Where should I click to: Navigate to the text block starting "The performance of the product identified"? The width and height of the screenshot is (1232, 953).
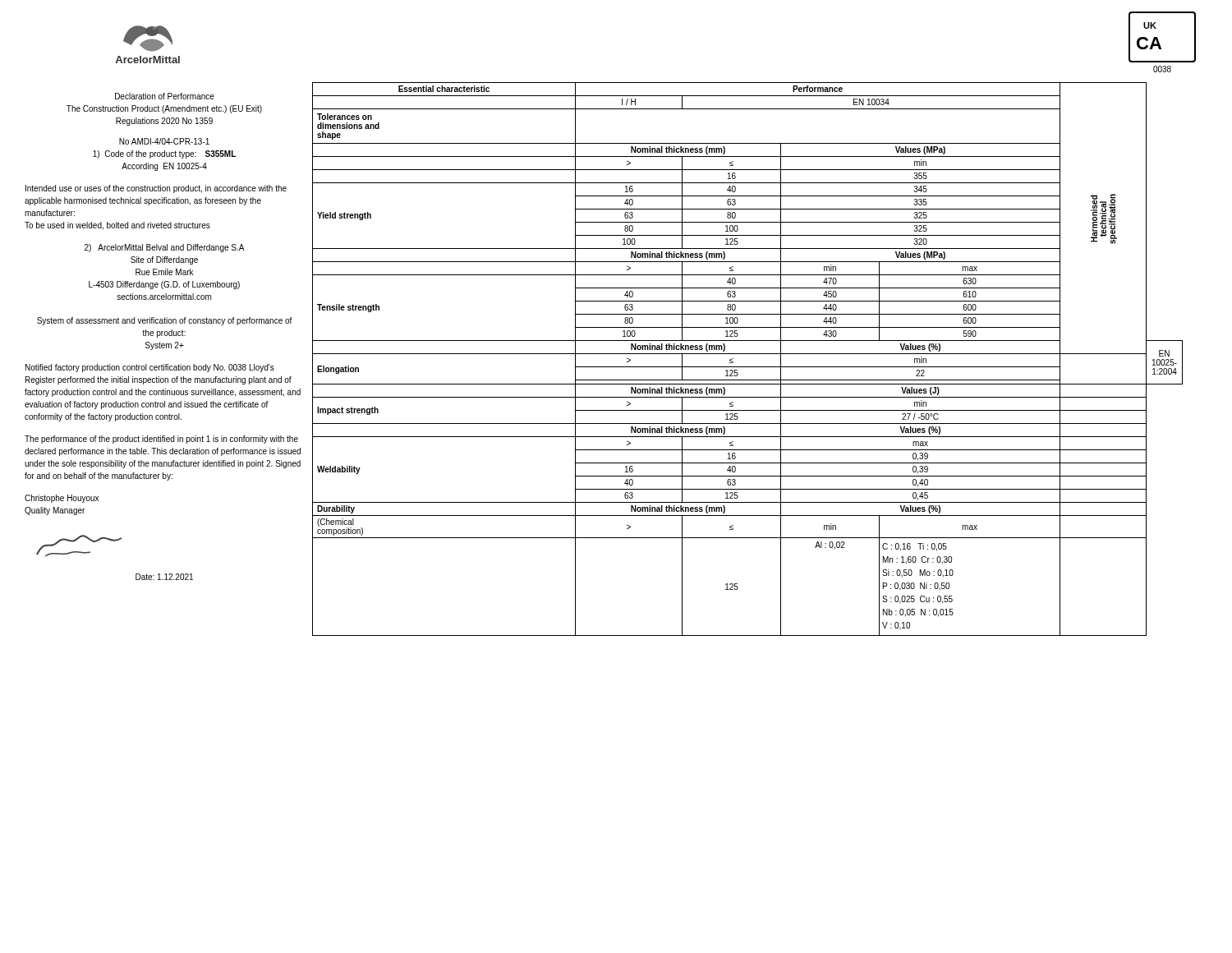point(163,458)
